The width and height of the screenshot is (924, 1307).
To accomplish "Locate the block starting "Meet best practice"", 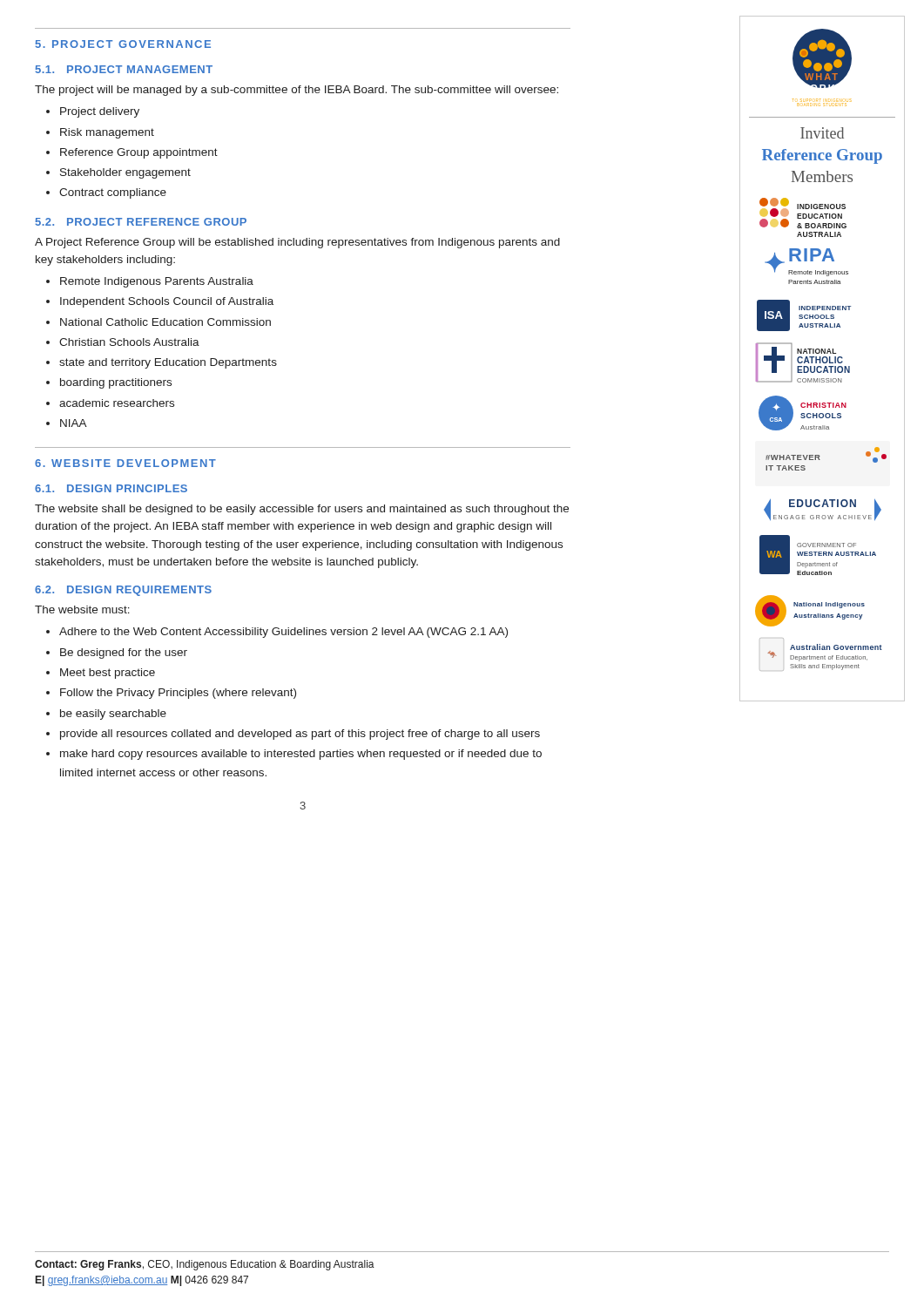I will (107, 672).
